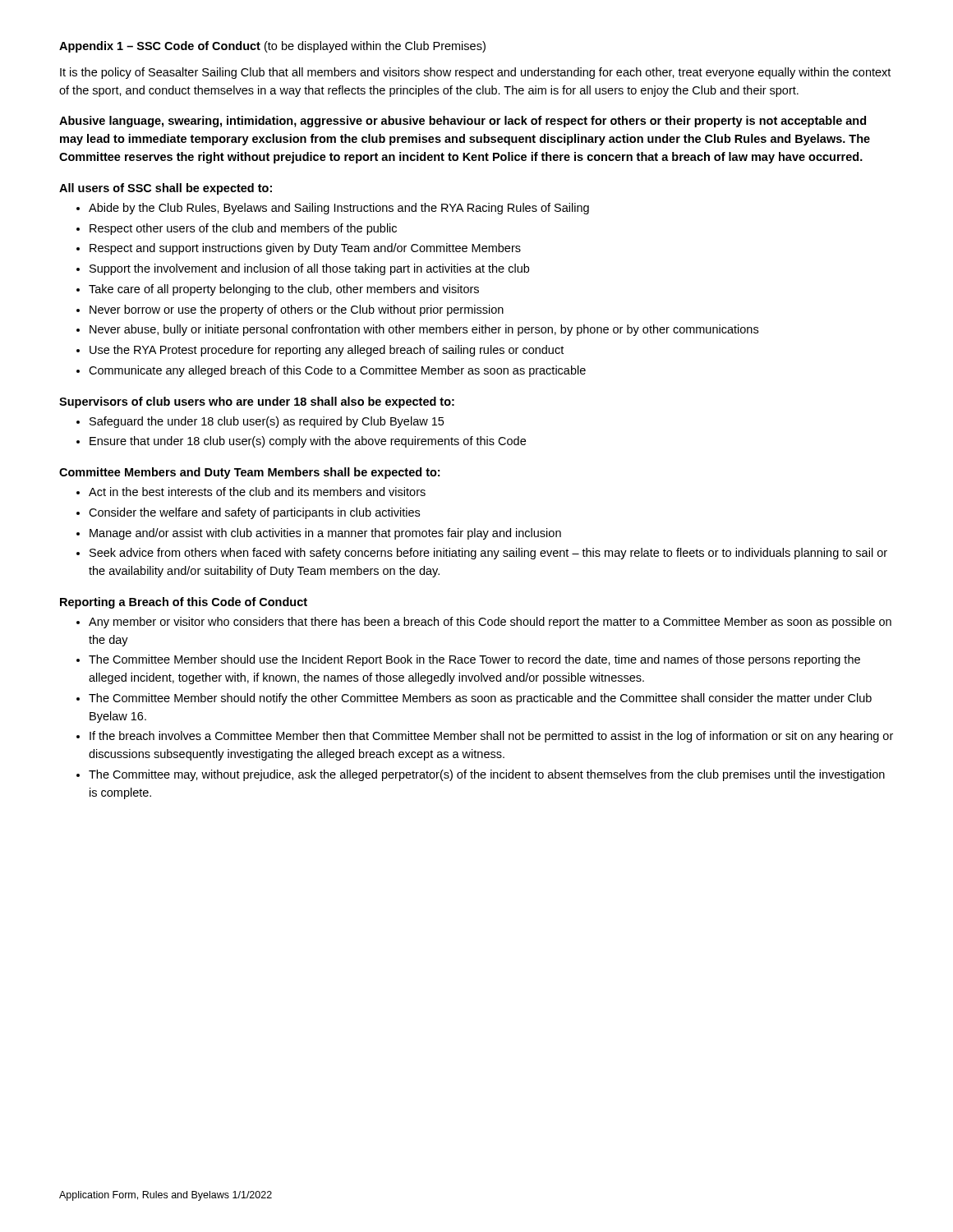Navigate to the passage starting "Any member or visitor who considers that"
Image resolution: width=953 pixels, height=1232 pixels.
click(490, 631)
